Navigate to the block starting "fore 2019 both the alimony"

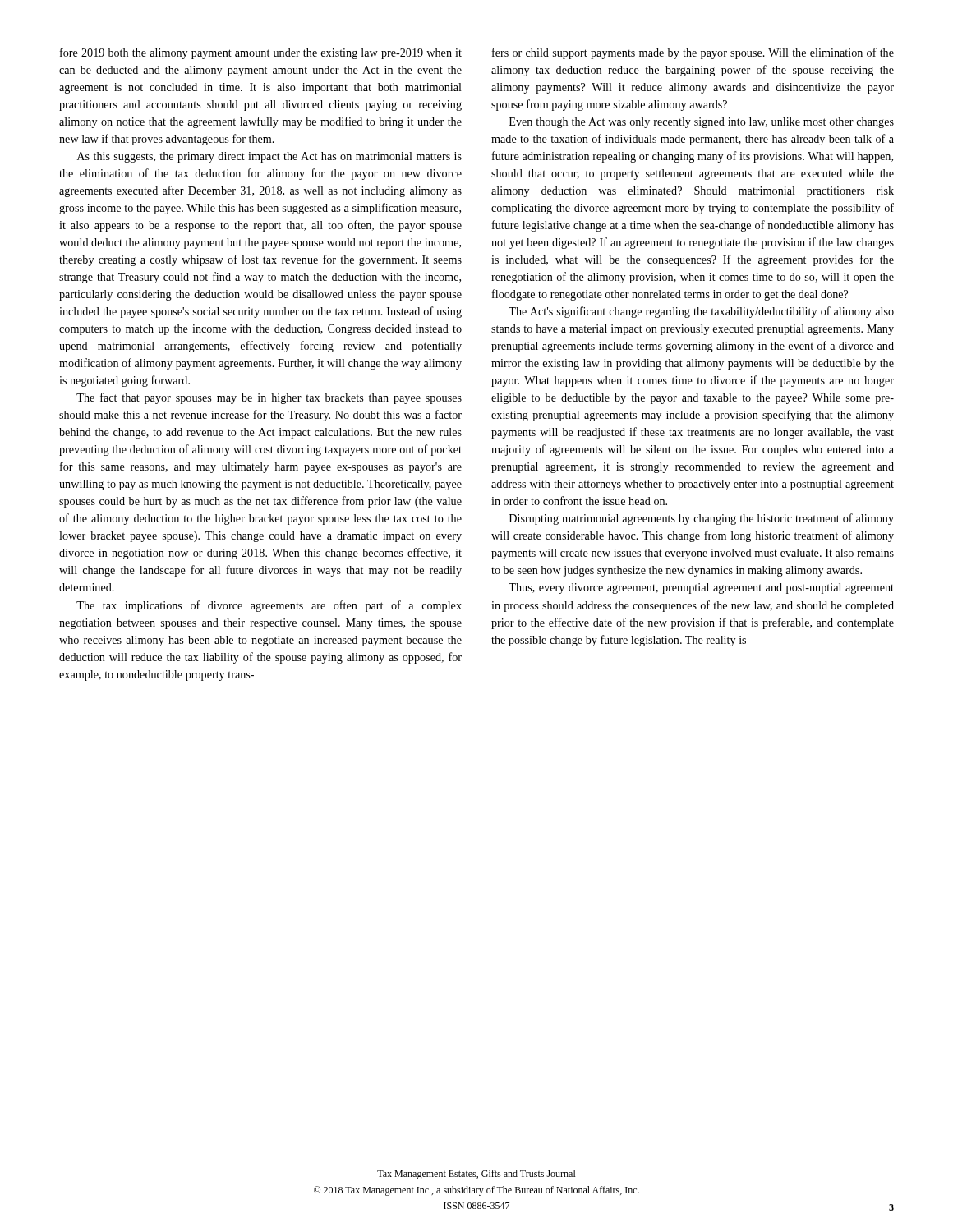(260, 96)
